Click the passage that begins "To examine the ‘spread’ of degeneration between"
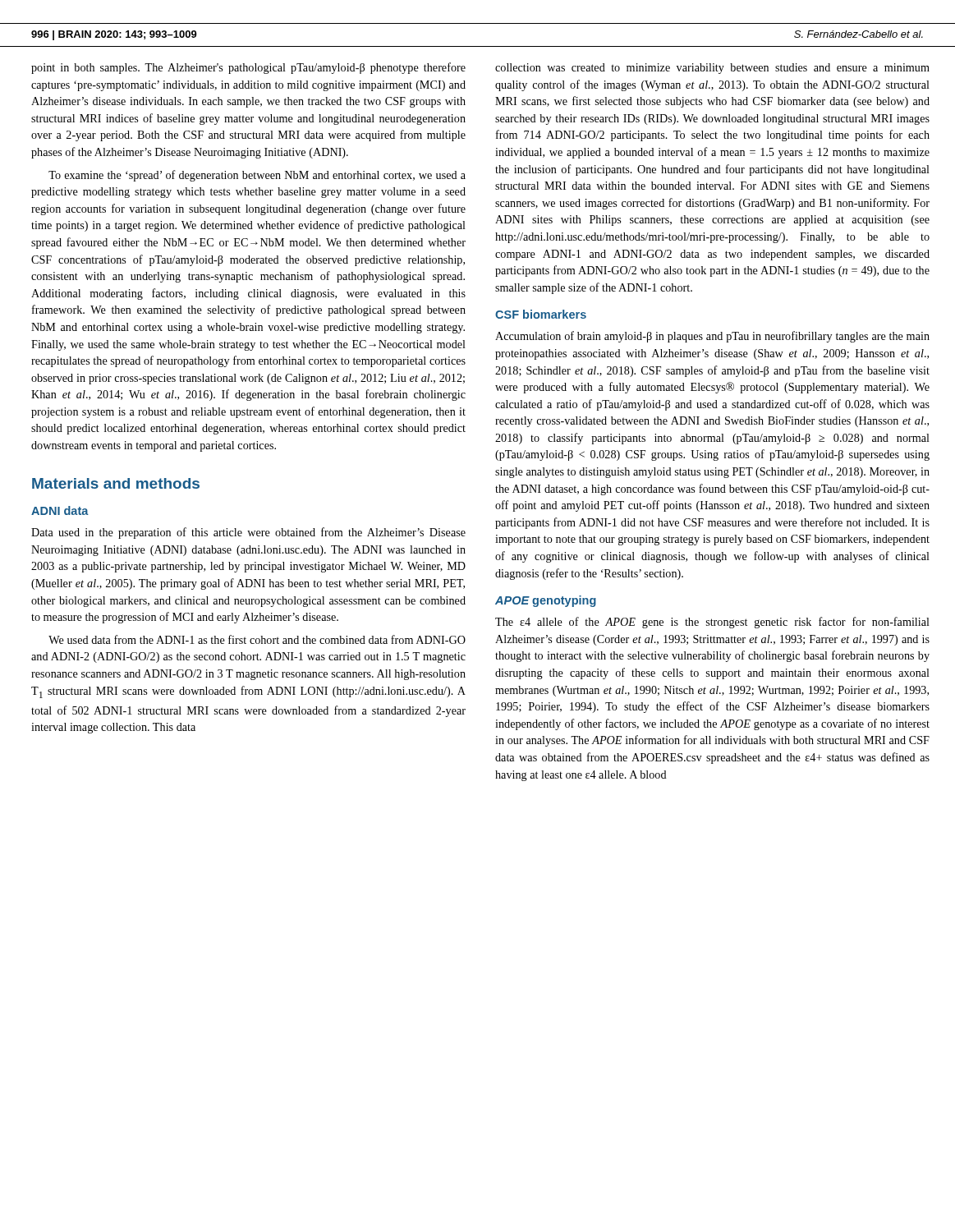Screen dimensions: 1232x955 248,310
